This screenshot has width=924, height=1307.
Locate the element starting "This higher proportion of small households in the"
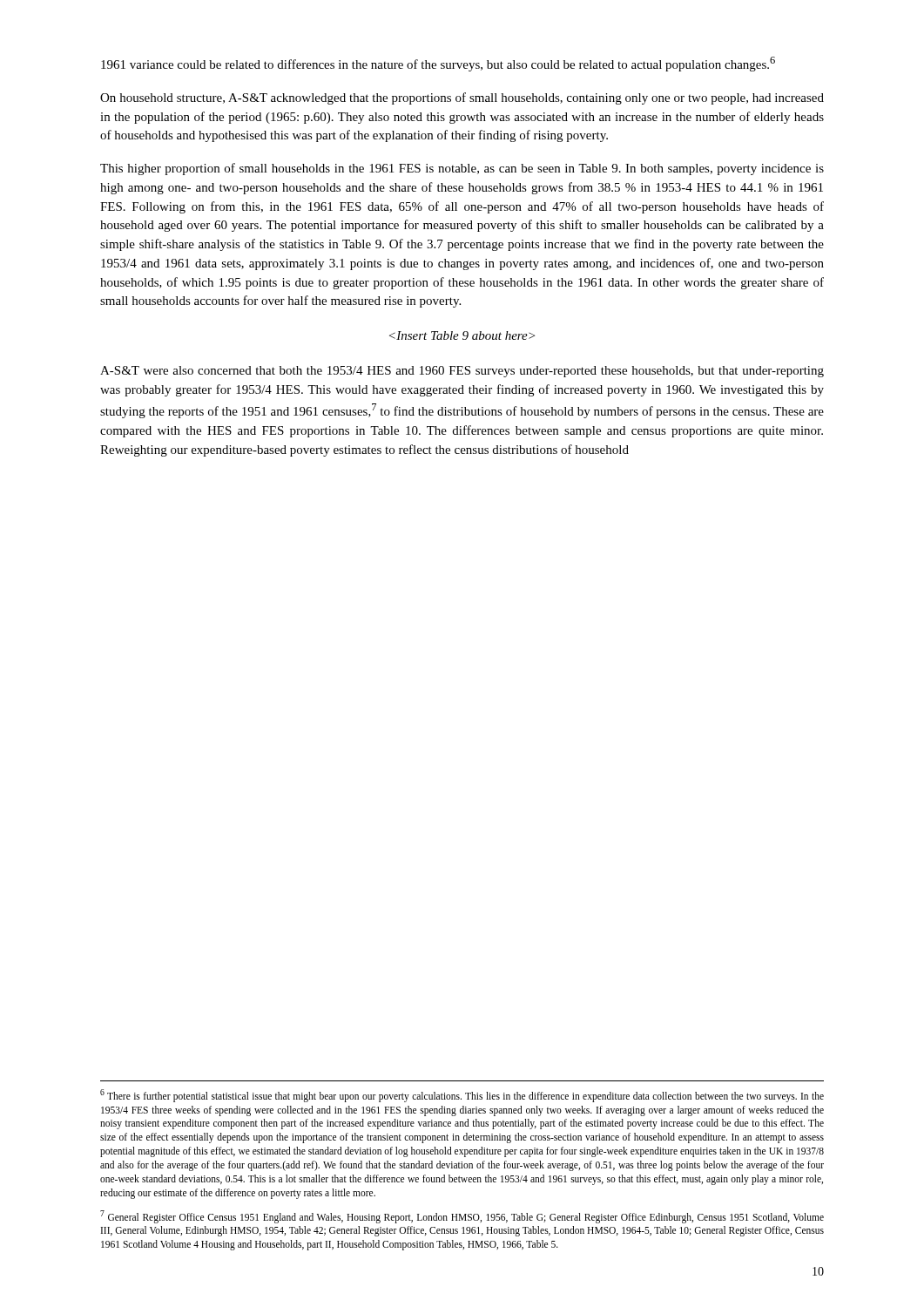click(x=462, y=235)
